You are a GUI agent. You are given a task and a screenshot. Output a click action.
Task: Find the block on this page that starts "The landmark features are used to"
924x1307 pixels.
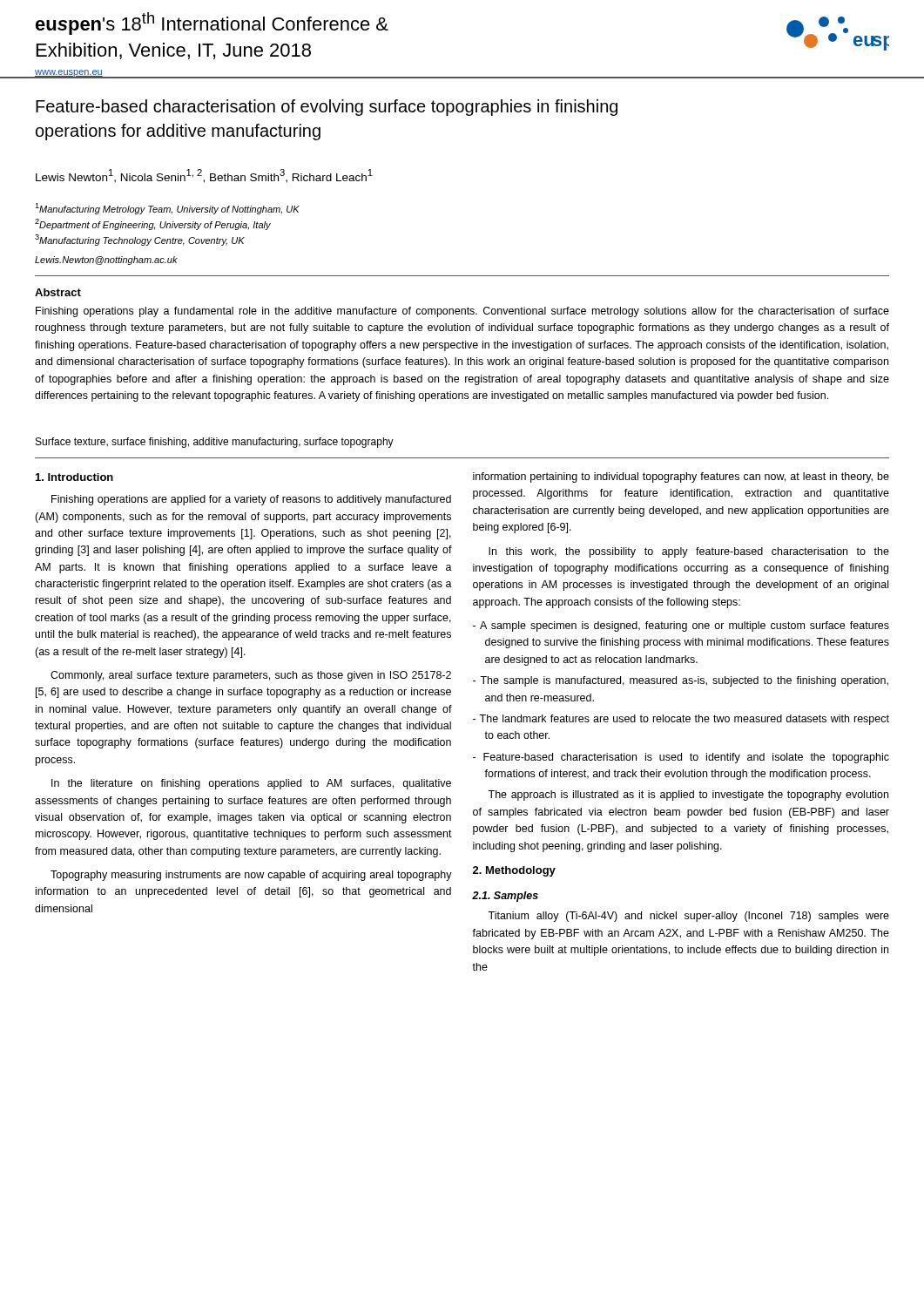(x=681, y=727)
